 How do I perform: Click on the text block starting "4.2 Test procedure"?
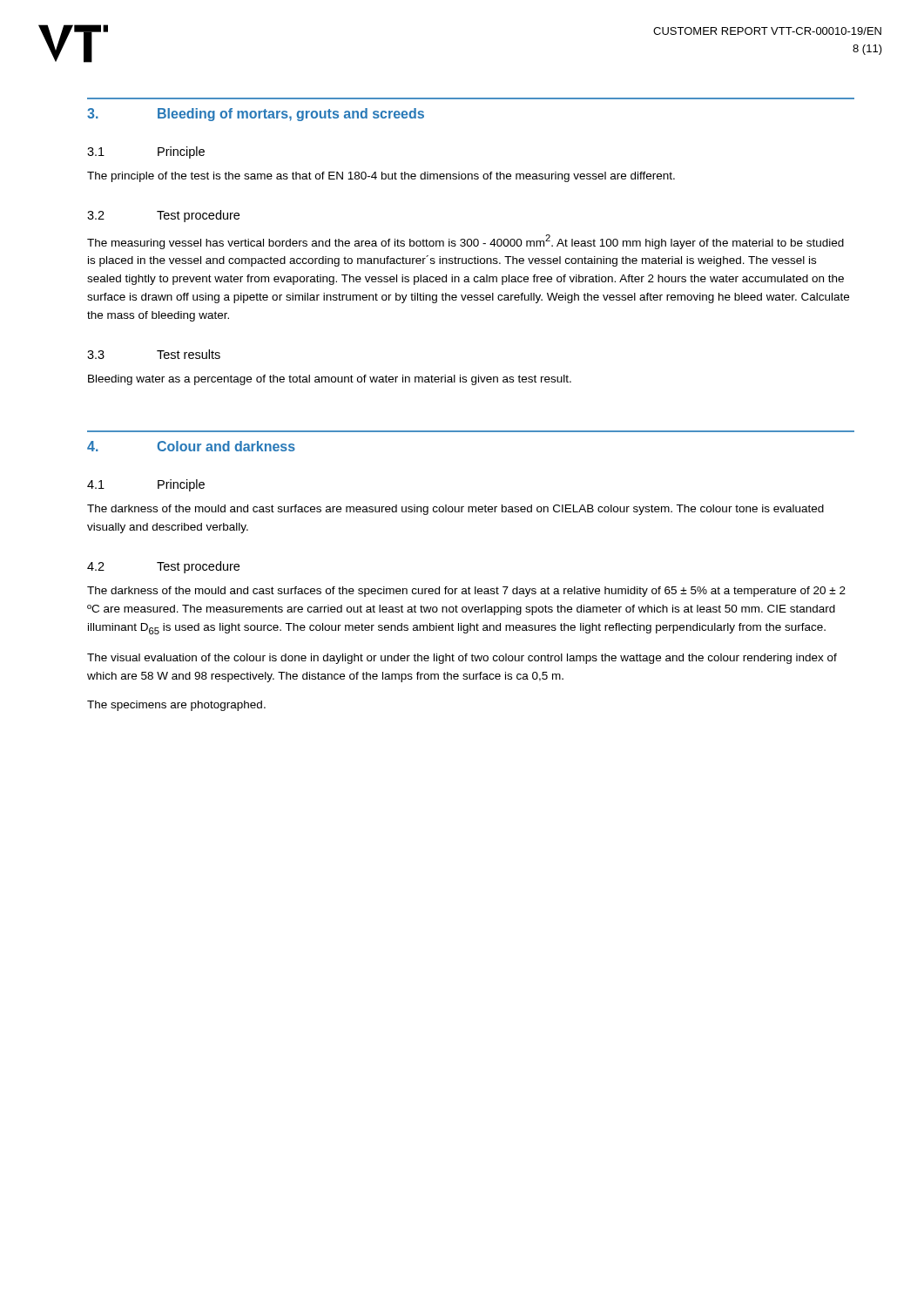click(x=164, y=566)
